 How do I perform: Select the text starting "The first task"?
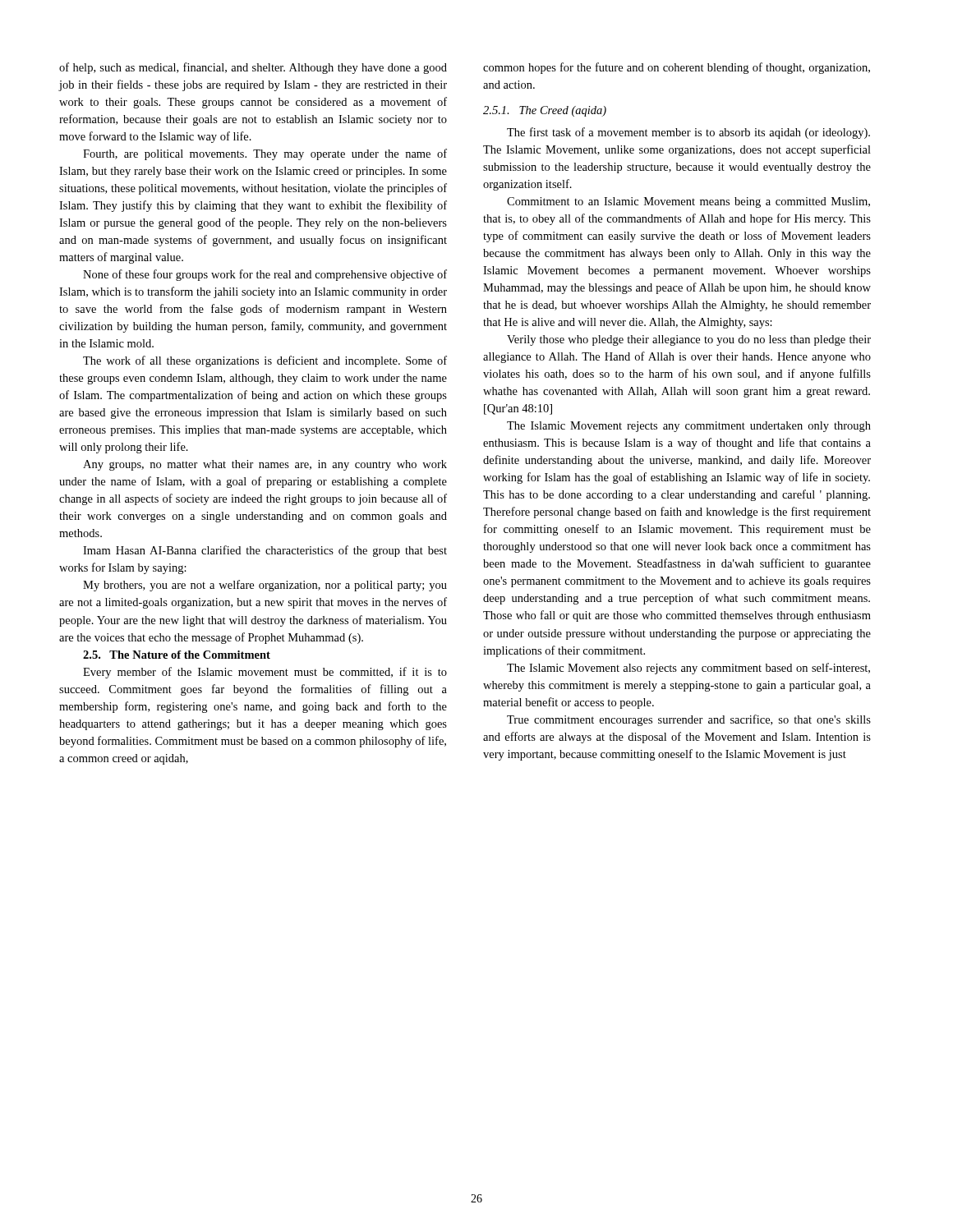click(677, 159)
